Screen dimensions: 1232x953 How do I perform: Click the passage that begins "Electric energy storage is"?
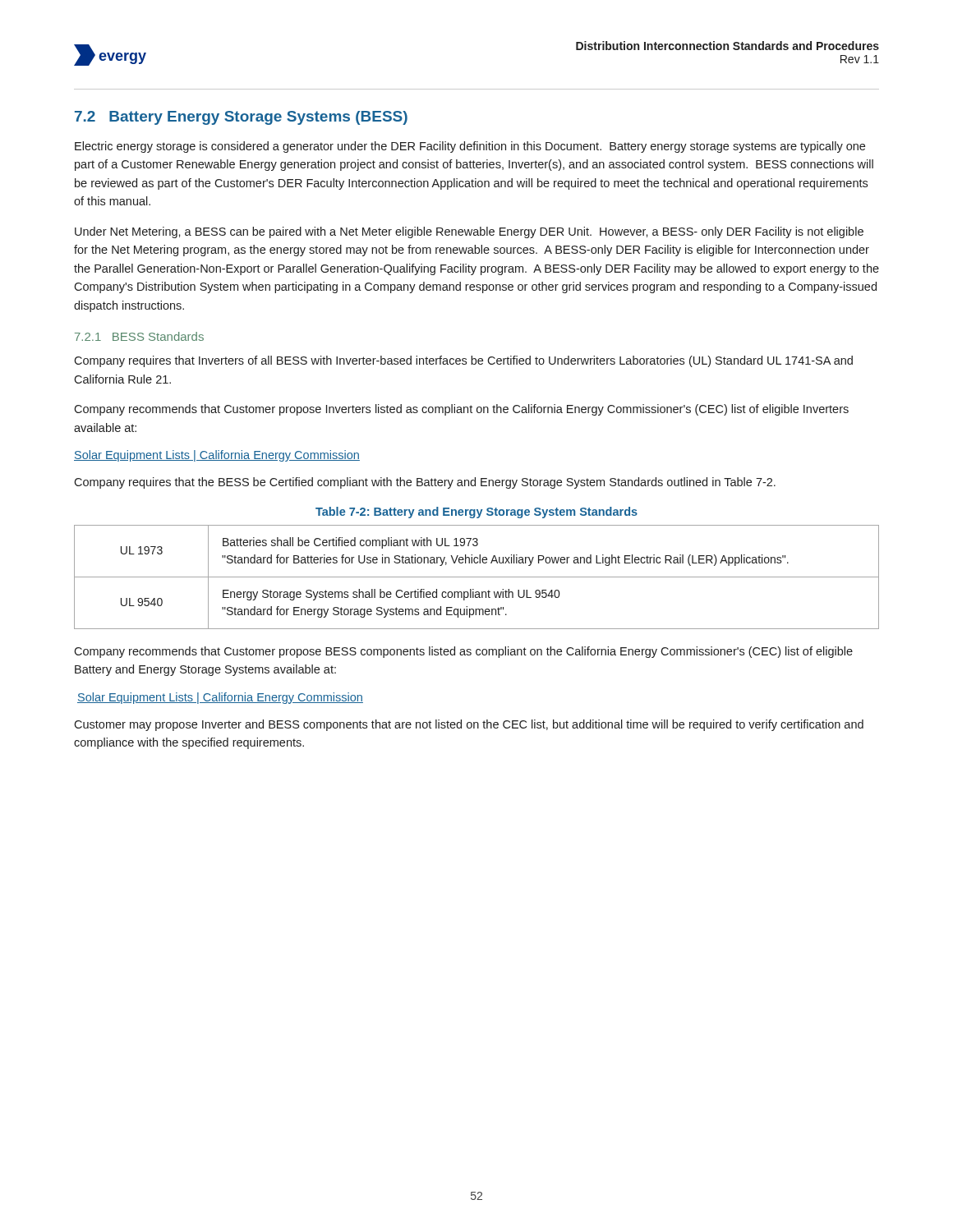[474, 174]
